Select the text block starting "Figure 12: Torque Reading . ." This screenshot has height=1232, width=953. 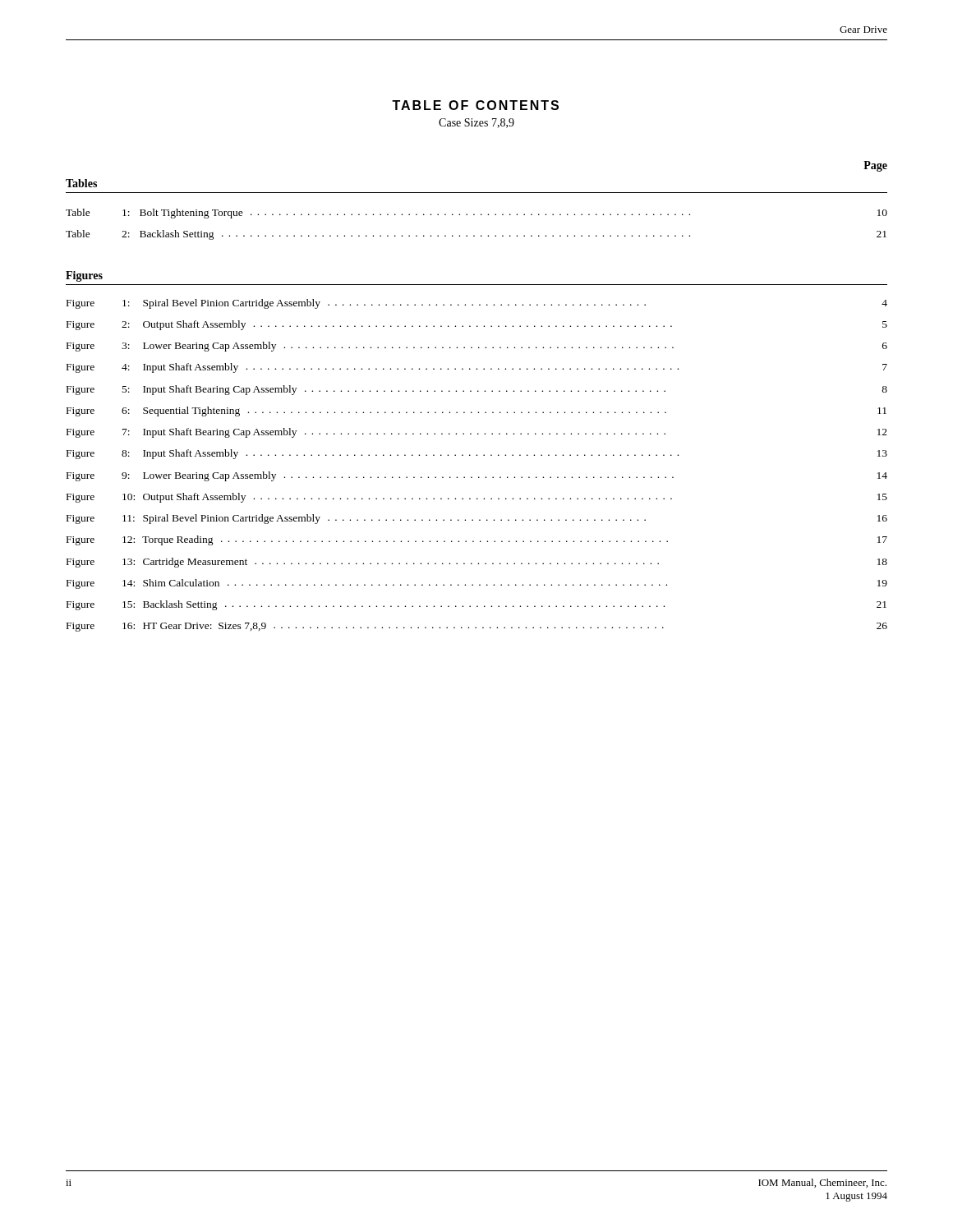coord(476,540)
